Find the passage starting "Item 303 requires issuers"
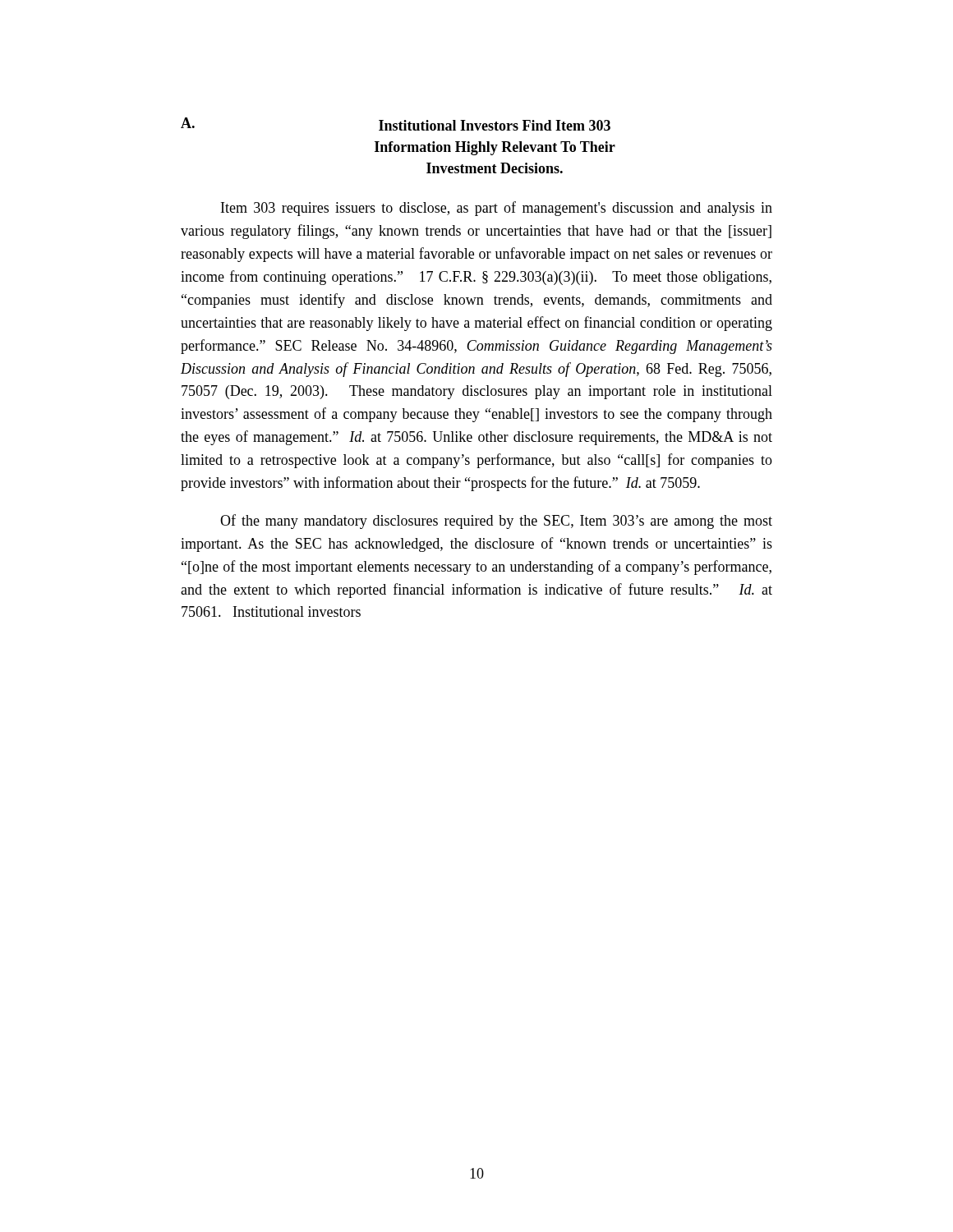 [476, 411]
